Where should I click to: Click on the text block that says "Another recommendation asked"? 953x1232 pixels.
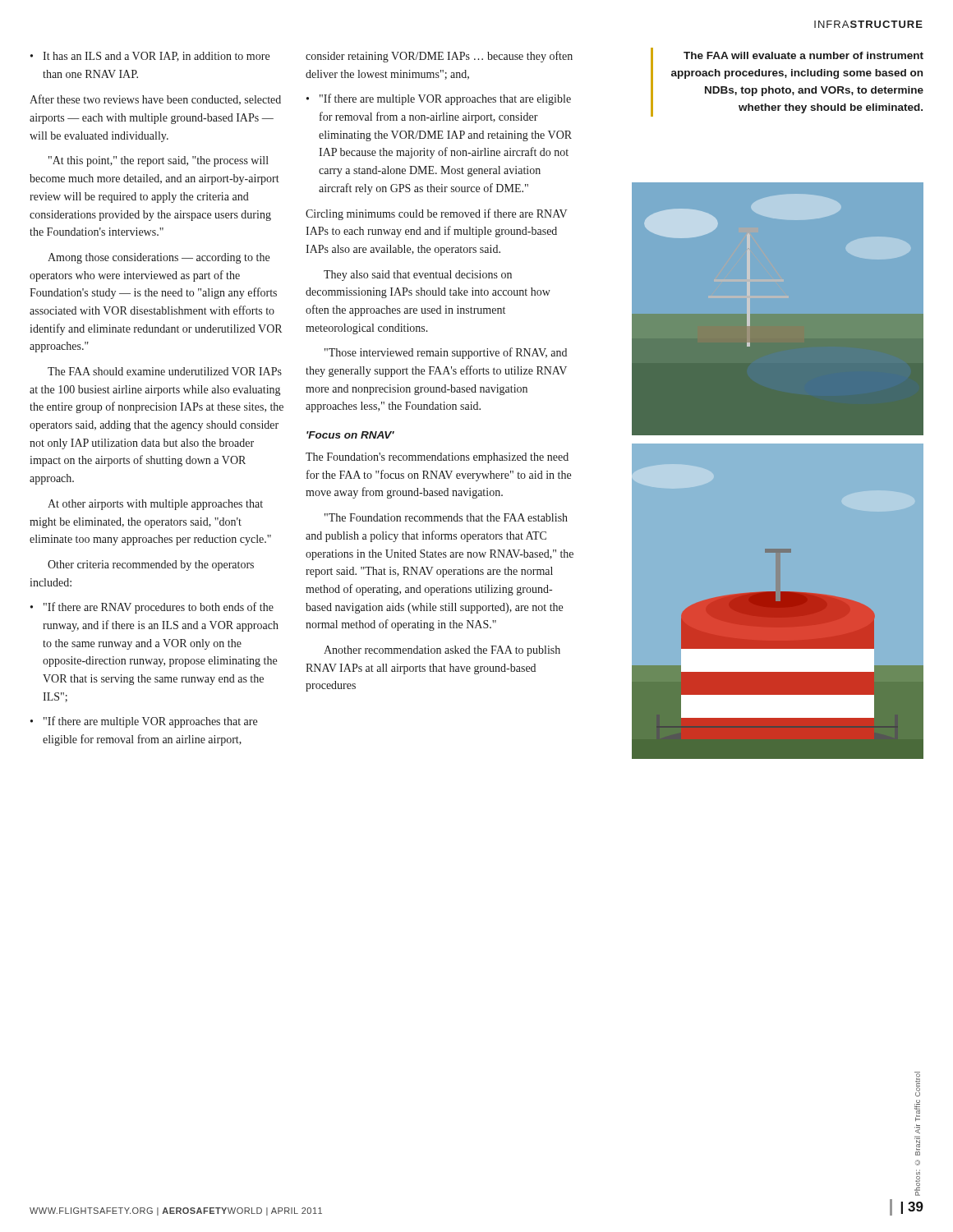[x=433, y=668]
